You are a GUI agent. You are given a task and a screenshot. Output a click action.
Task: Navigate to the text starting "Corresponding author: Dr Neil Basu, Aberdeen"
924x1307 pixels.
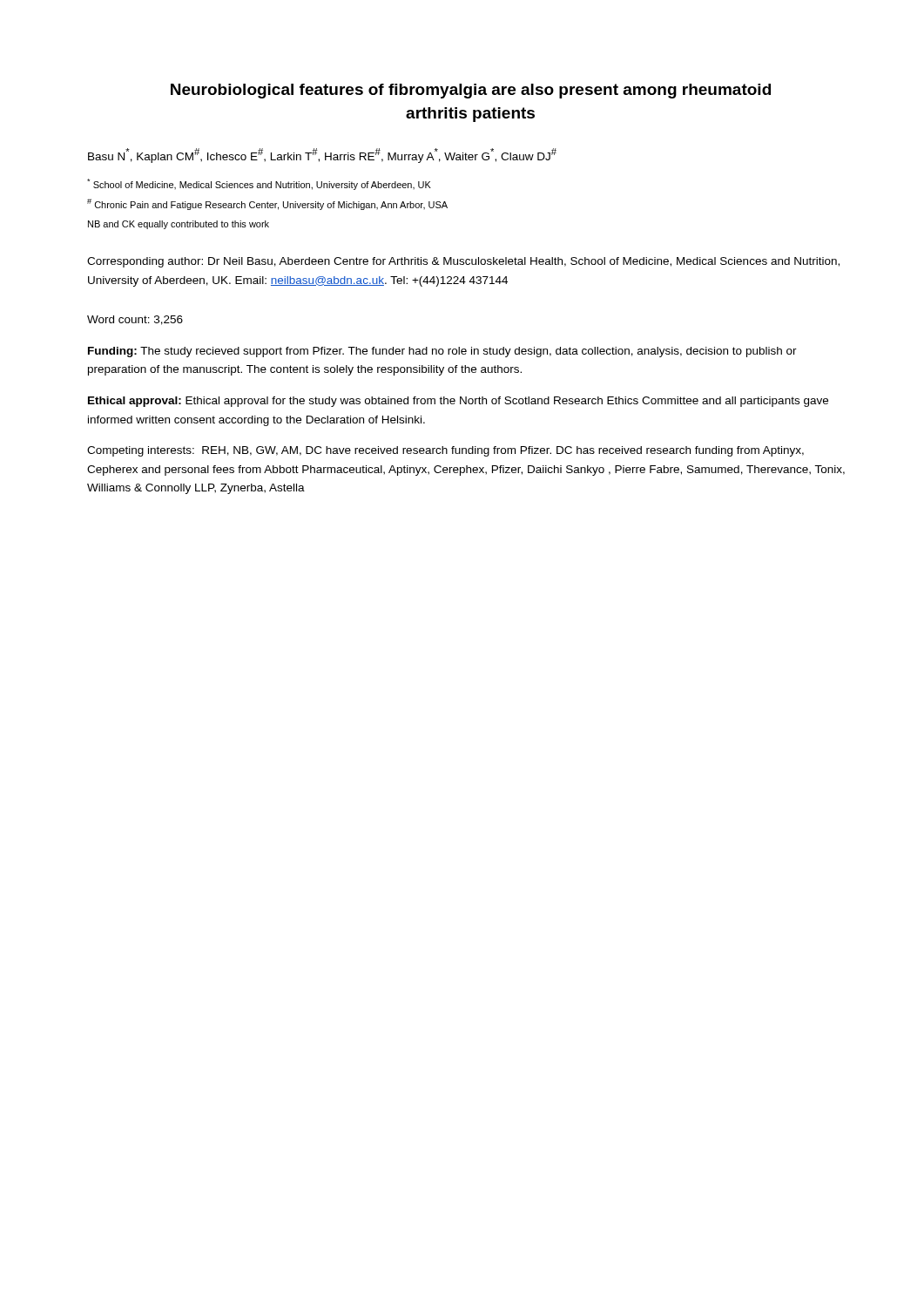pyautogui.click(x=464, y=270)
